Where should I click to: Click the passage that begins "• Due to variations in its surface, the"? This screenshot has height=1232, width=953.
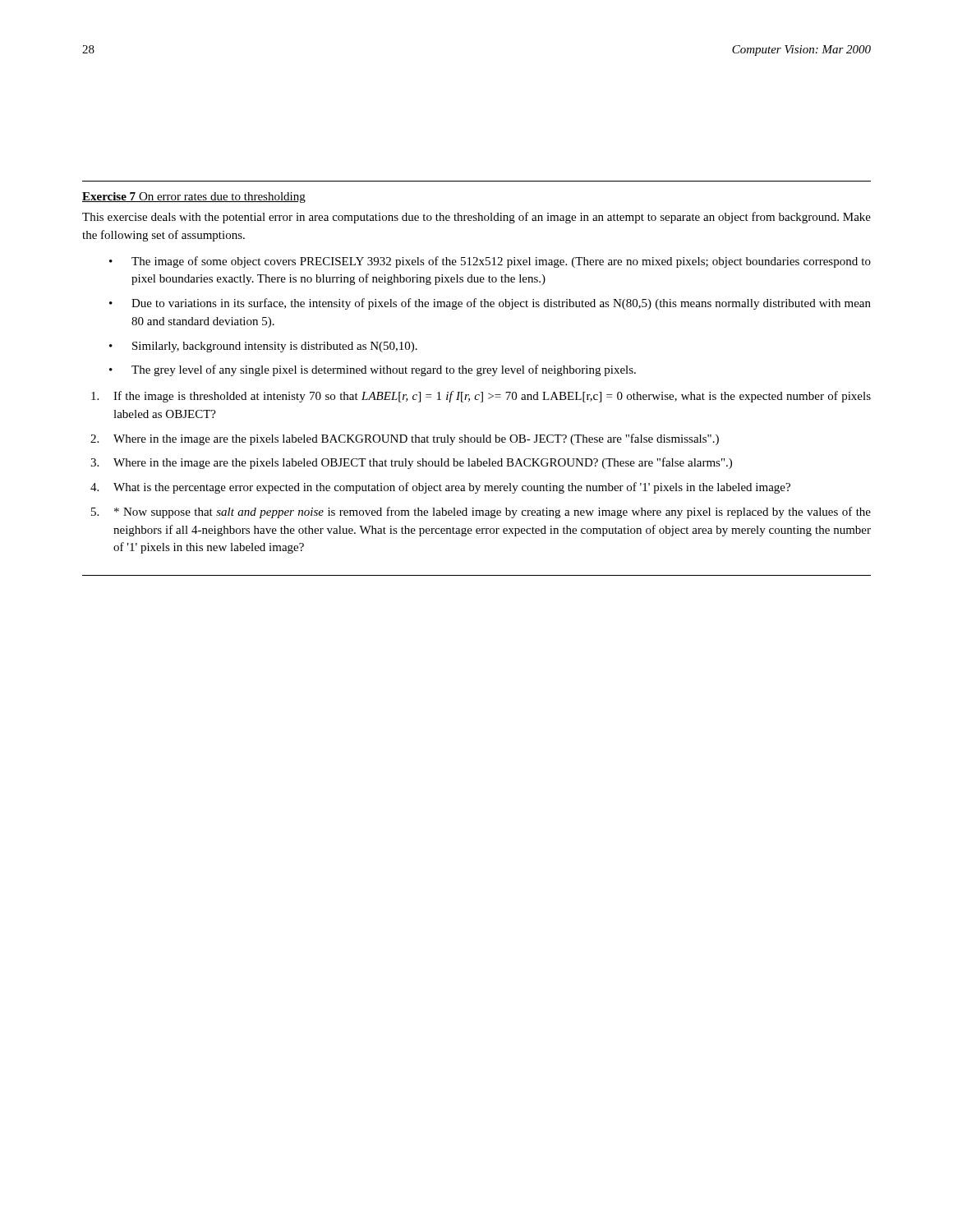tap(476, 313)
